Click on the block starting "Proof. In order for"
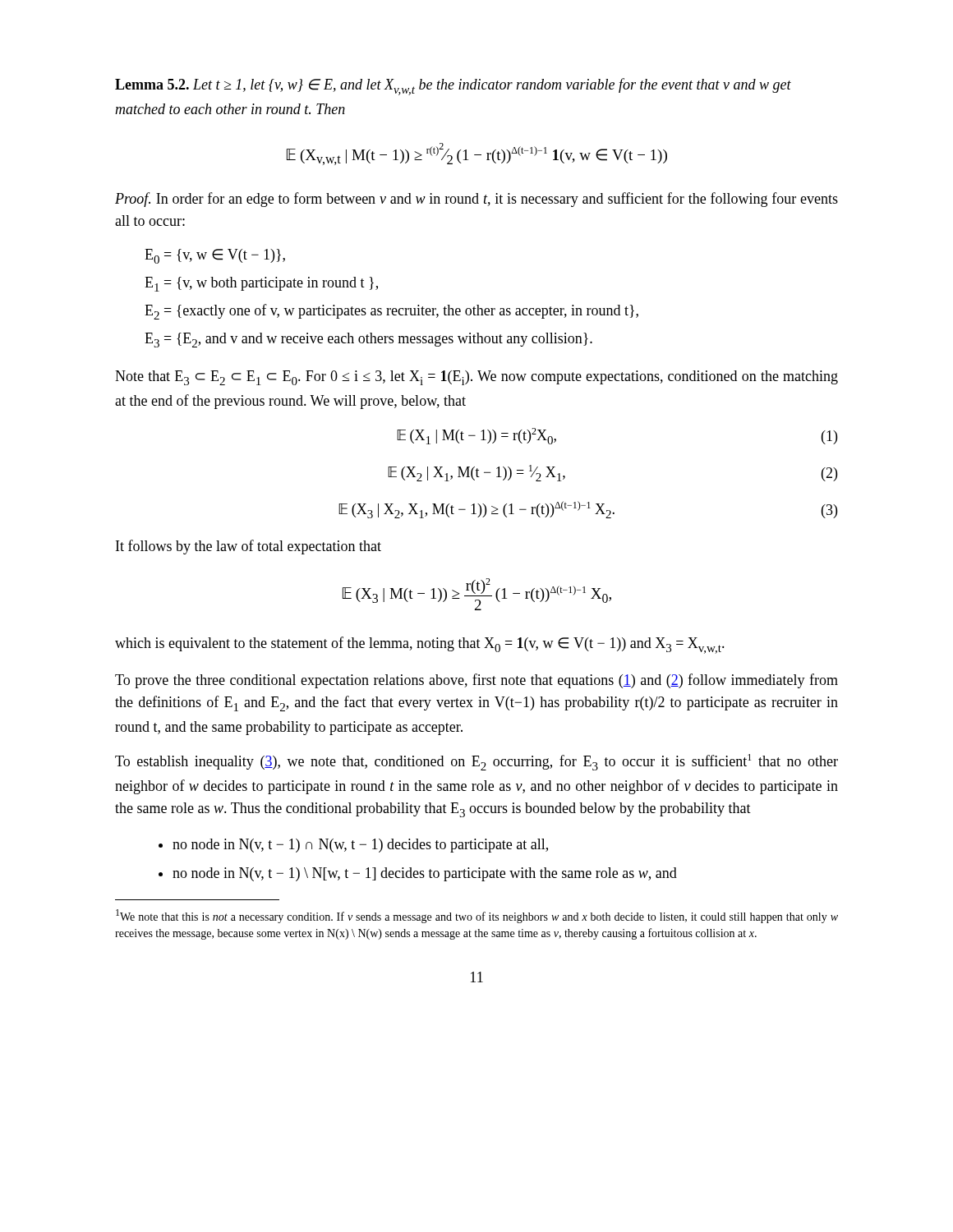Screen dimensions: 1232x953 (476, 210)
